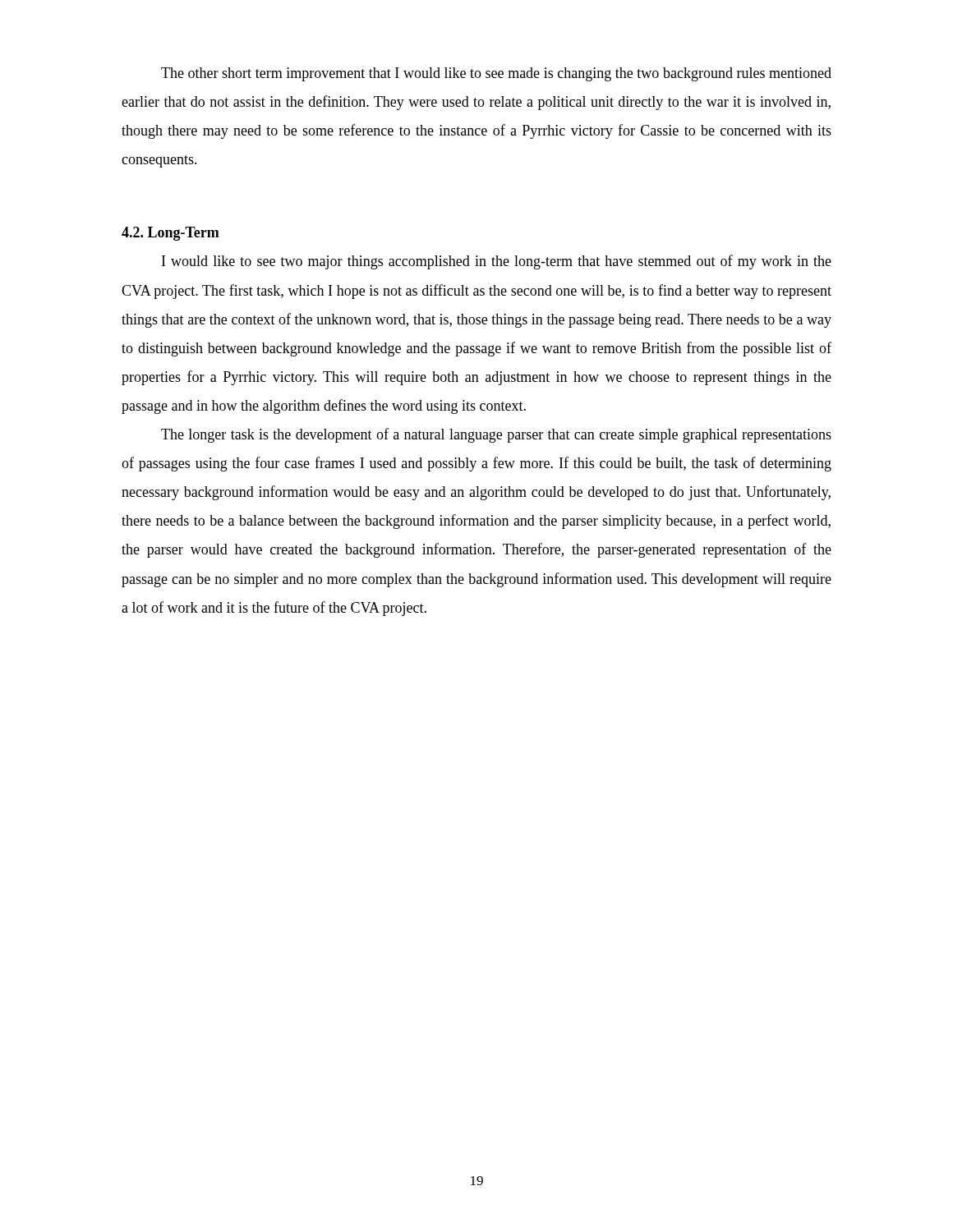Screen dimensions: 1232x953
Task: Locate the text block that reads "I would like to see two major"
Action: [x=476, y=334]
